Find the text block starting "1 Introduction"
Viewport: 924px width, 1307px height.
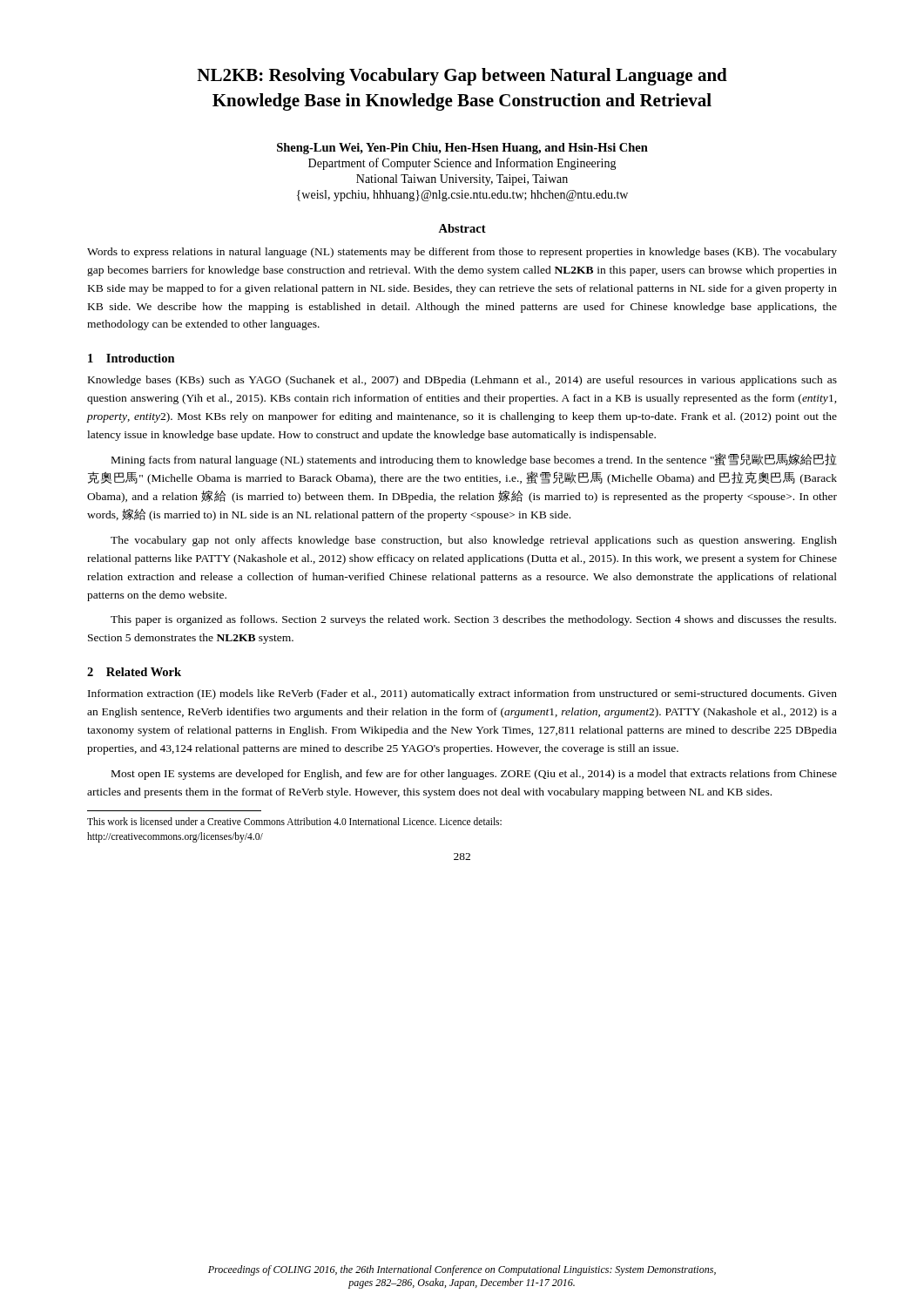coord(131,358)
